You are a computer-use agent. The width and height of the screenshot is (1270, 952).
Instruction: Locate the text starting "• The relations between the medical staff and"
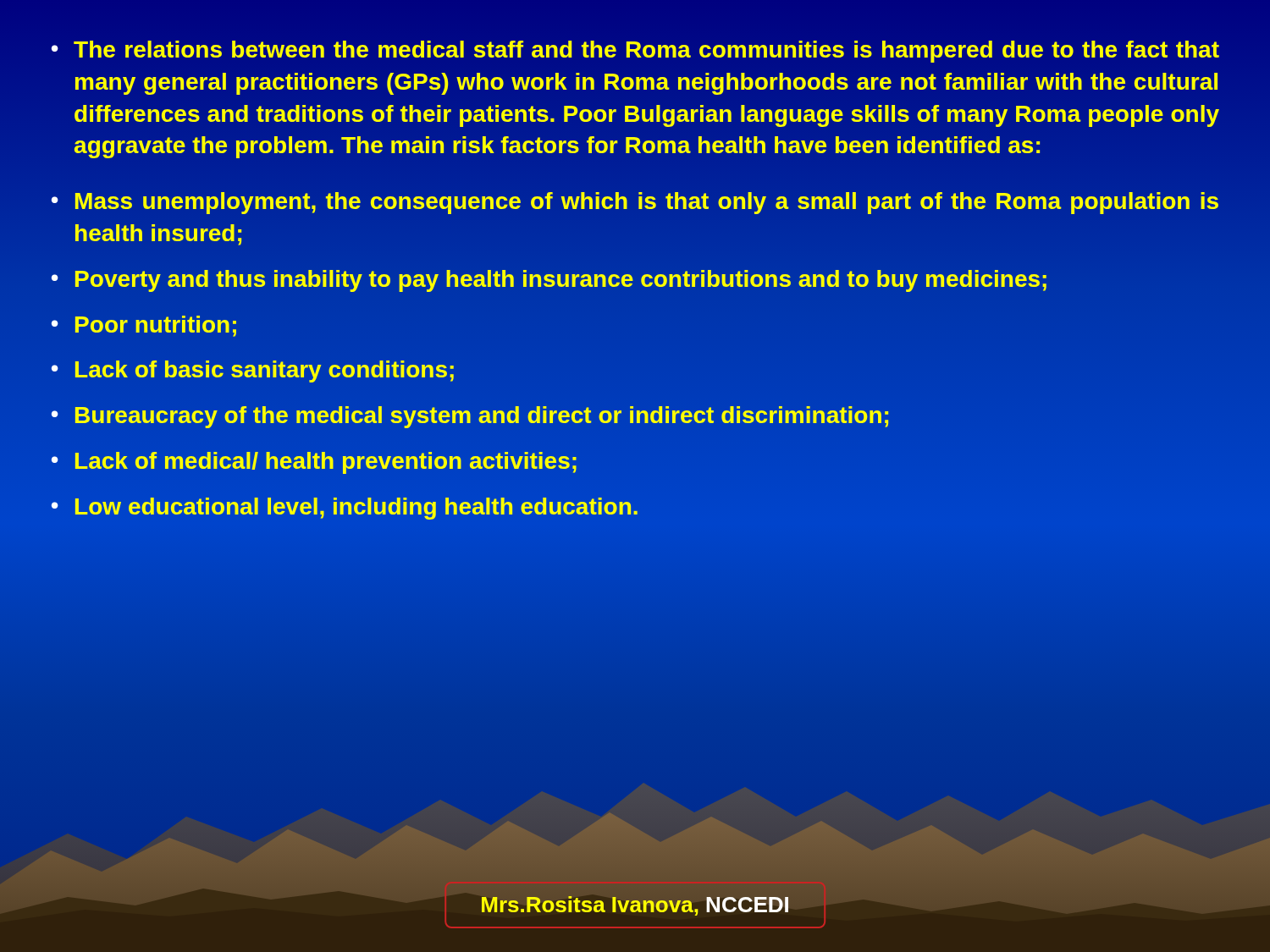[x=635, y=98]
